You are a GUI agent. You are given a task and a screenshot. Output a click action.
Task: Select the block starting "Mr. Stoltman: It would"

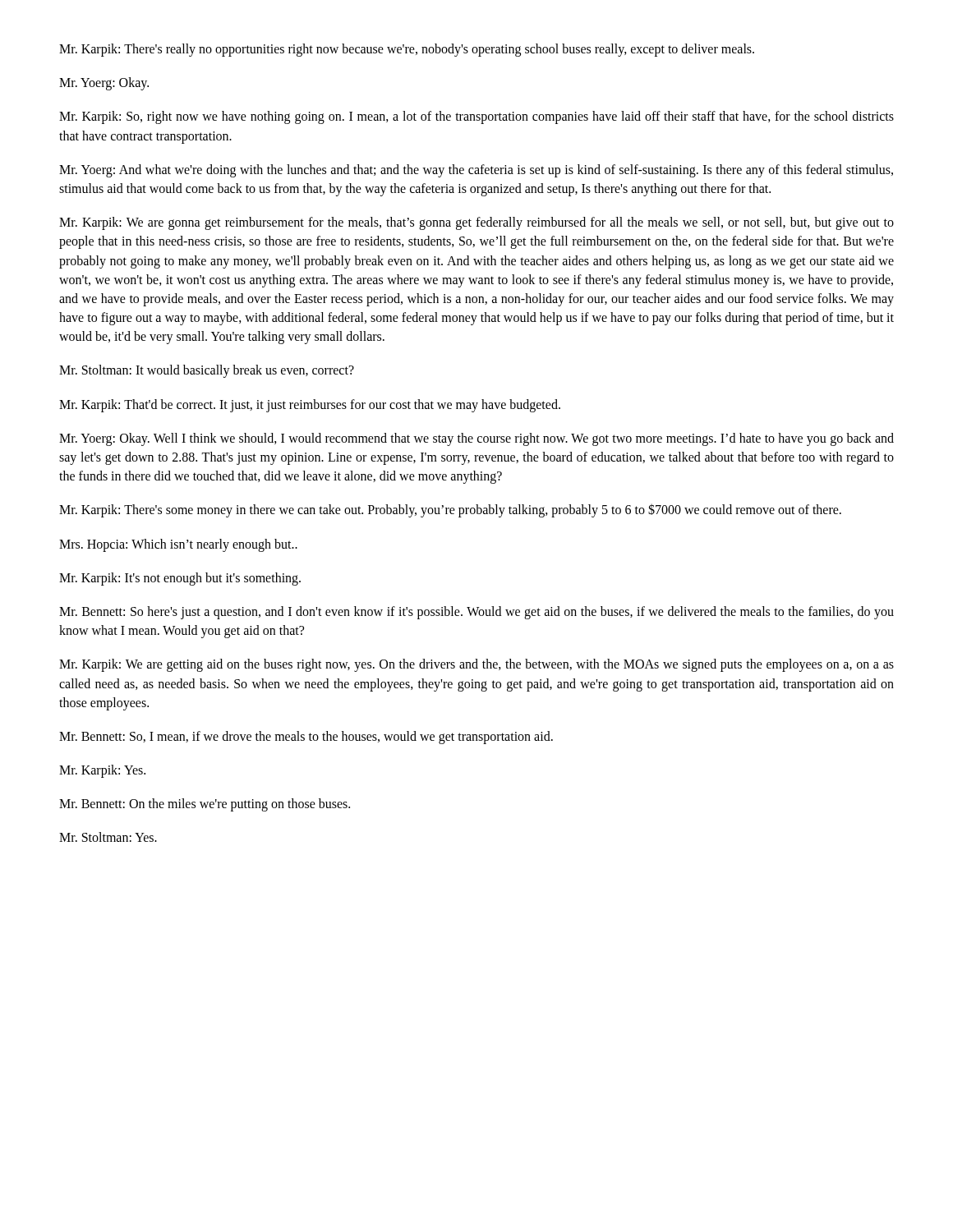click(207, 370)
